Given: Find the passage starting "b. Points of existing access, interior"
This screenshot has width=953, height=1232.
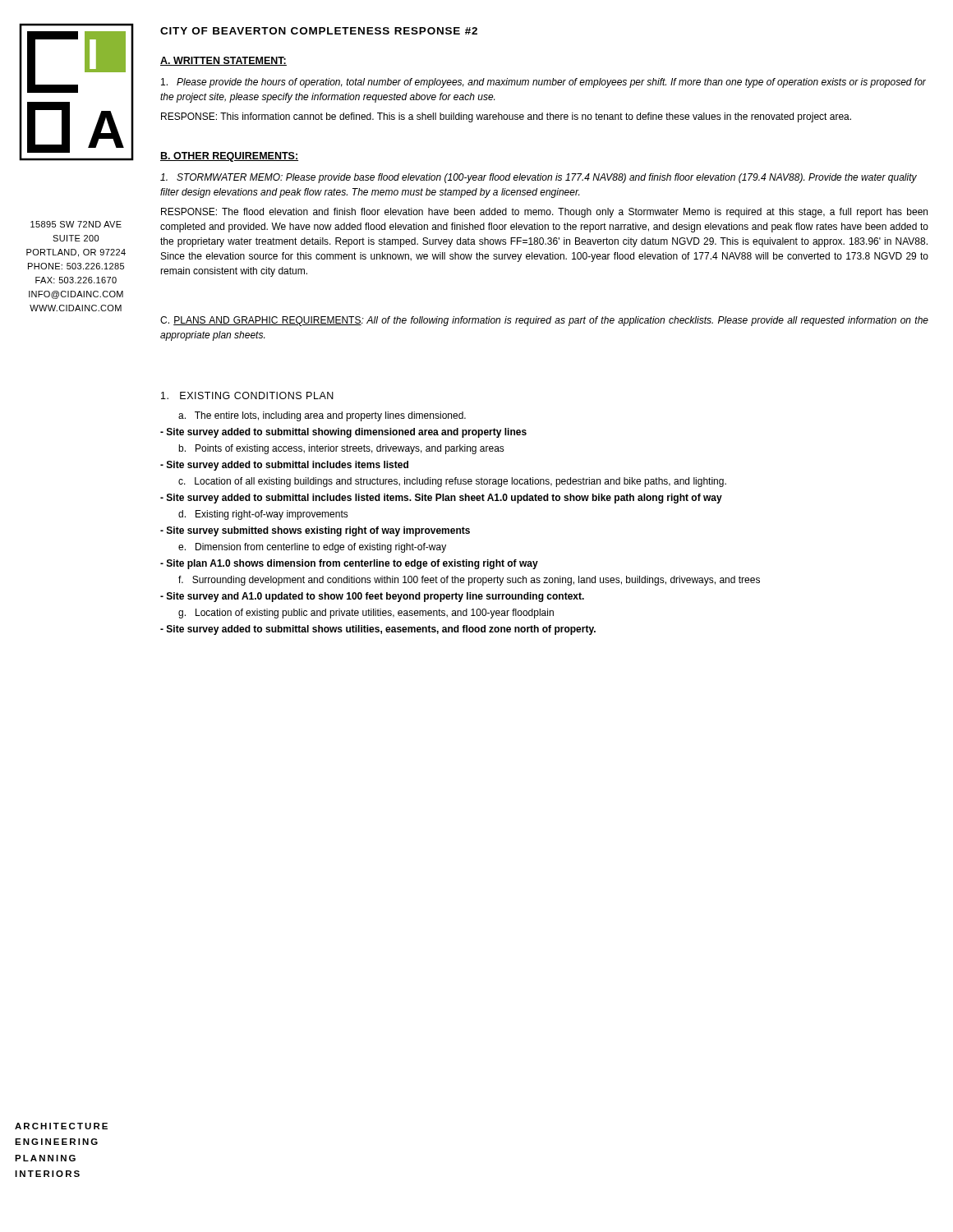Looking at the screenshot, I should pos(341,448).
